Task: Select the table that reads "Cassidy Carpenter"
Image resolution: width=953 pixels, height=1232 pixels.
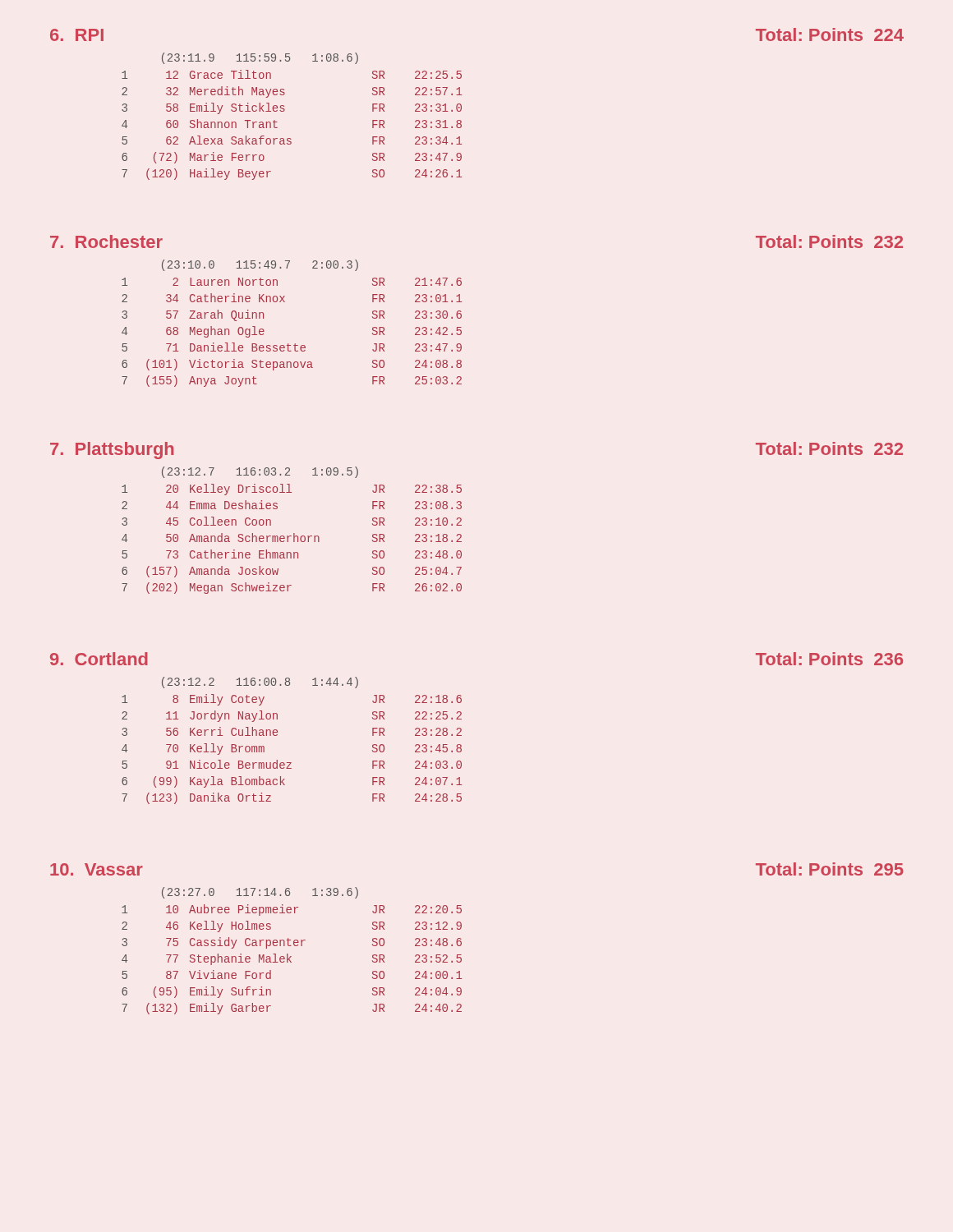Action: coord(267,962)
